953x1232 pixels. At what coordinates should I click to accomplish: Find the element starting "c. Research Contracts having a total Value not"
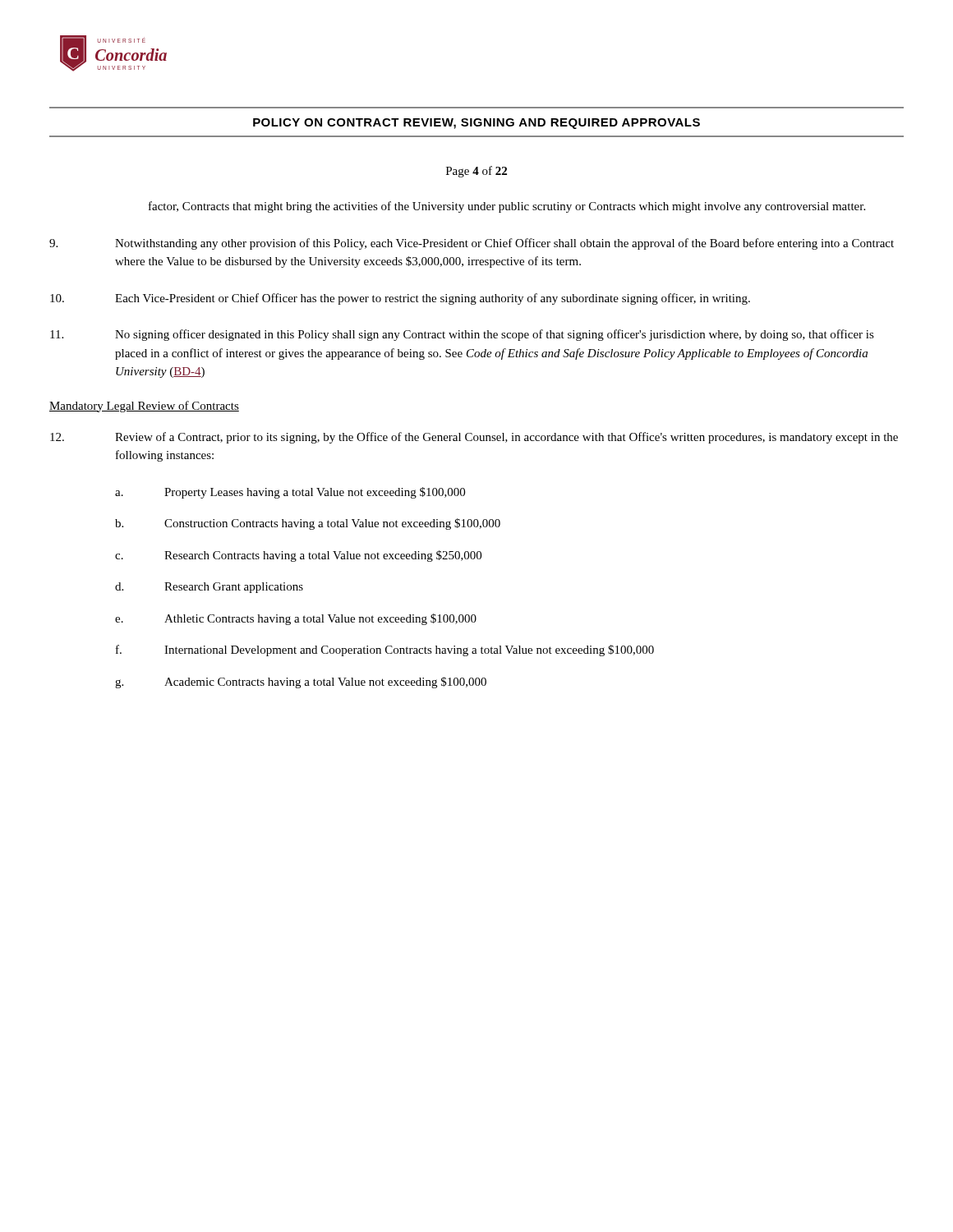(x=298, y=556)
